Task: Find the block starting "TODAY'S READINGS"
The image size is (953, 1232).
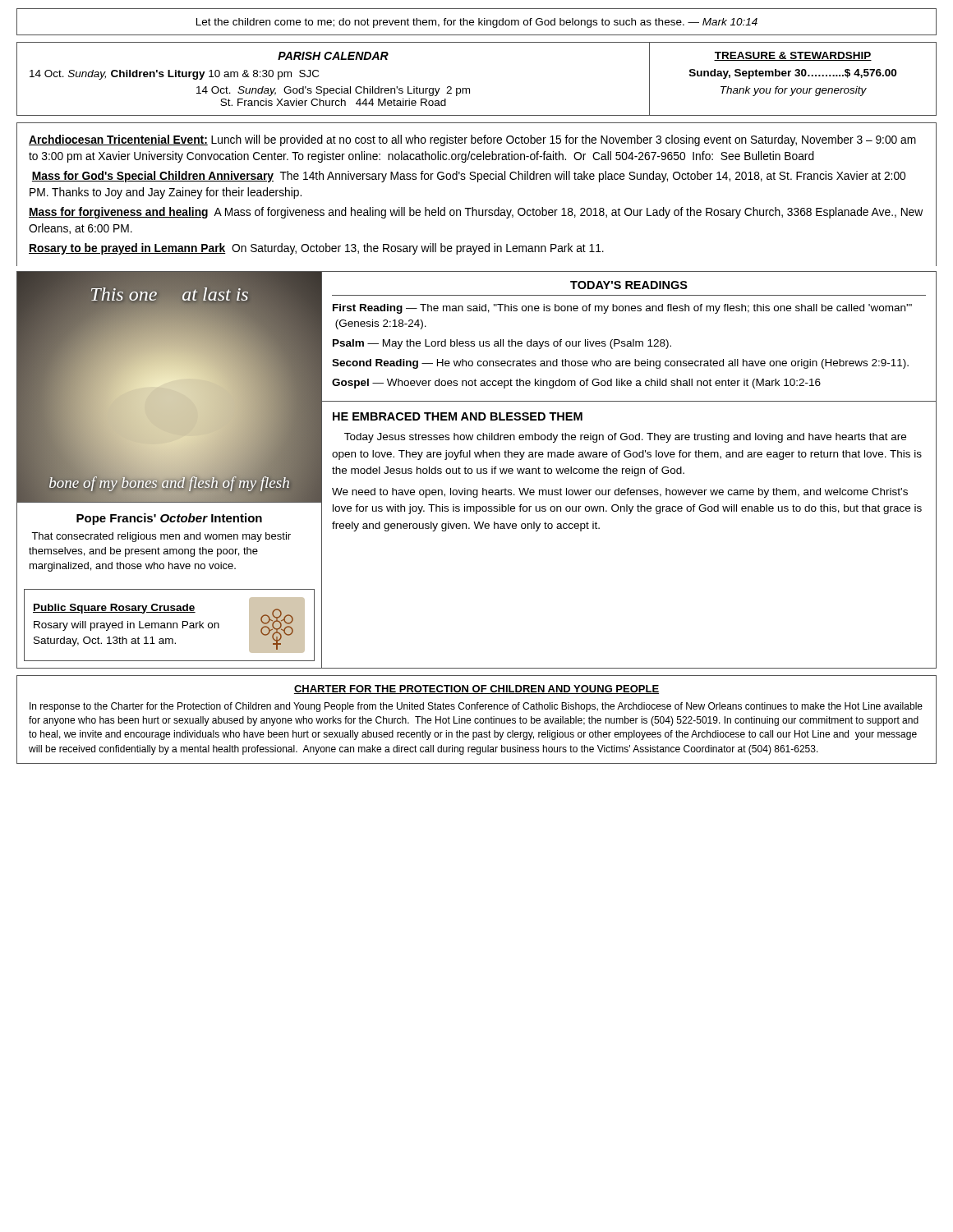Action: [629, 285]
